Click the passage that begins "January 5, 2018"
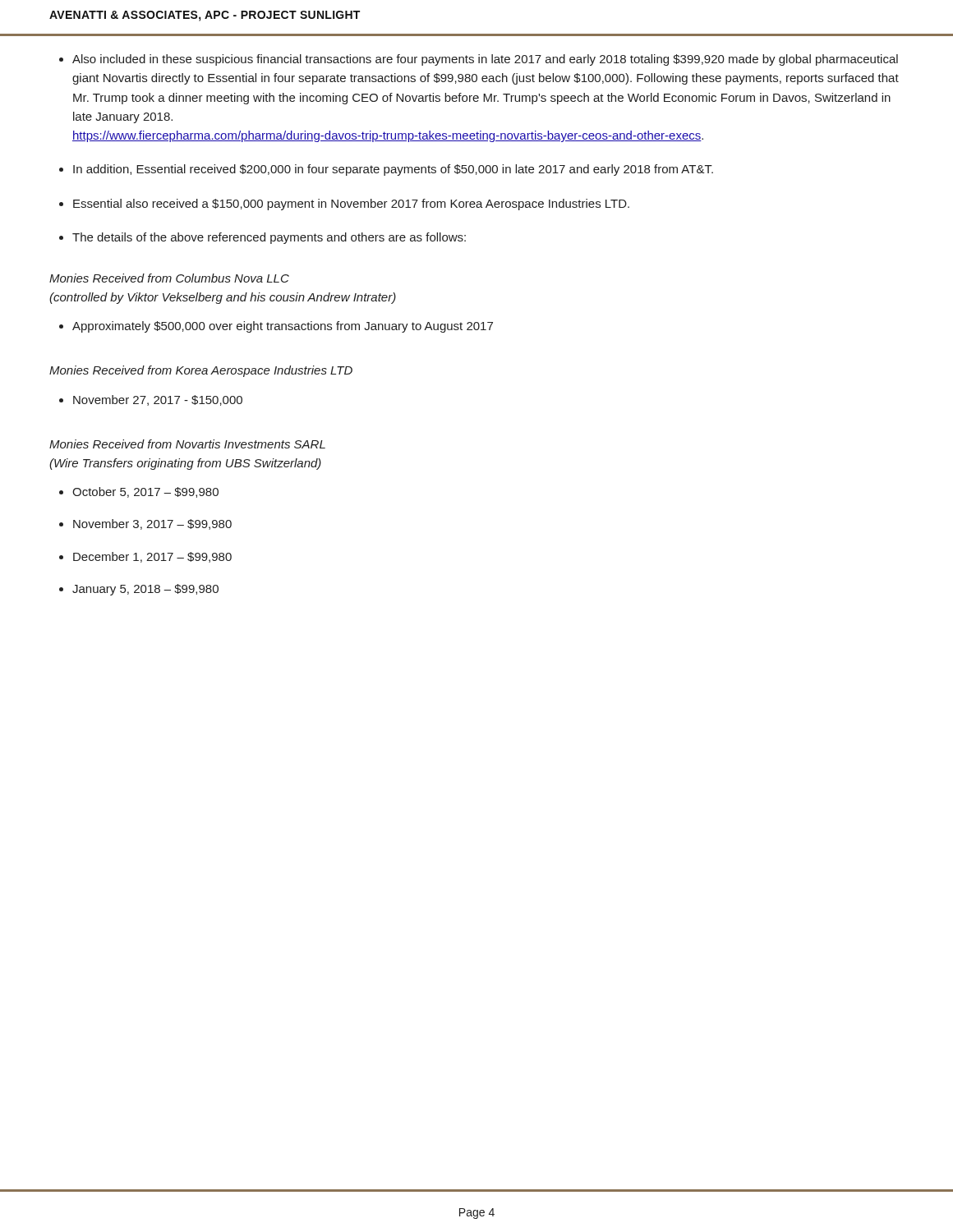 [x=146, y=588]
